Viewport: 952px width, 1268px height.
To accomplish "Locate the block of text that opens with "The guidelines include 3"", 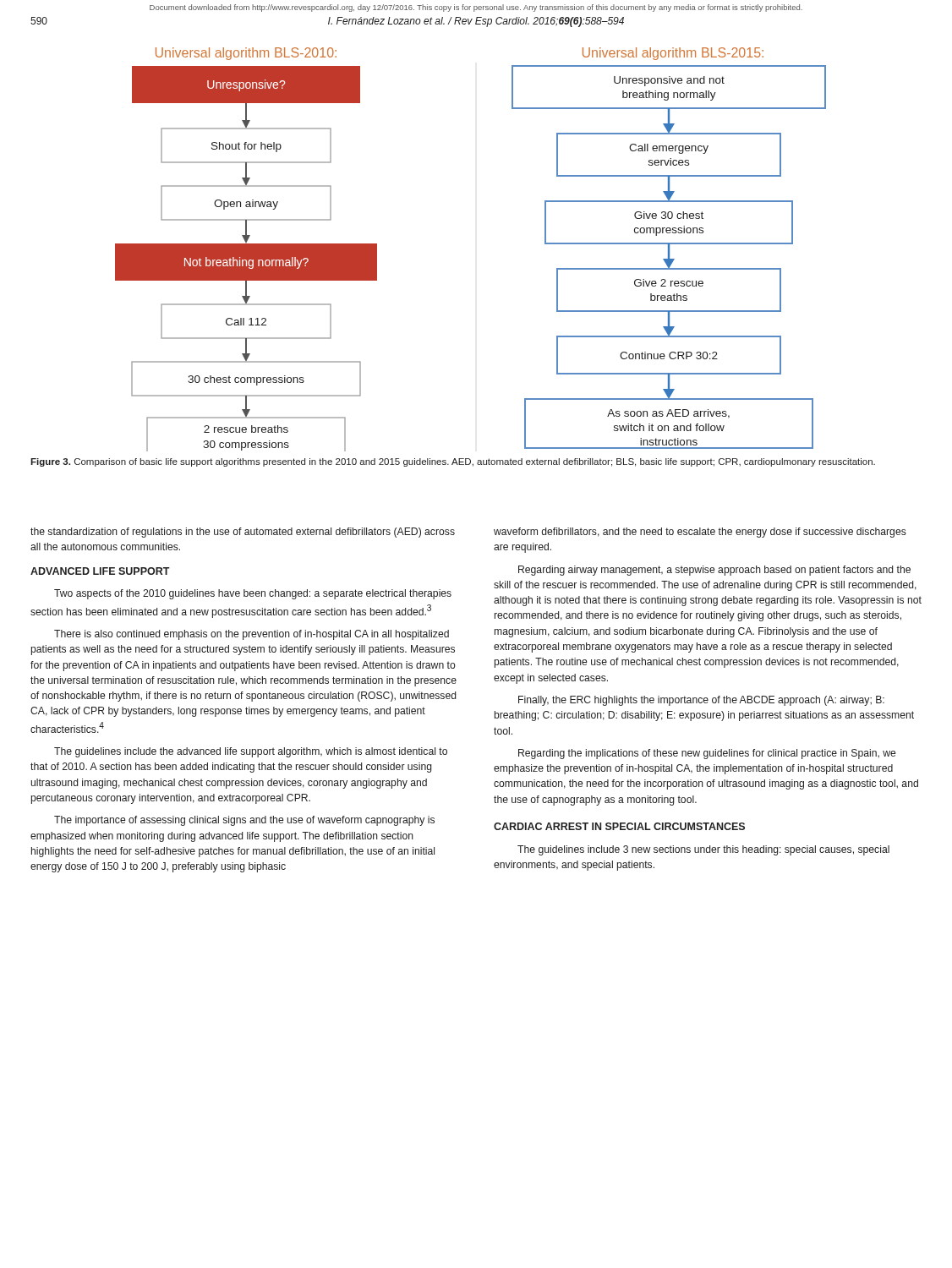I will click(x=708, y=857).
